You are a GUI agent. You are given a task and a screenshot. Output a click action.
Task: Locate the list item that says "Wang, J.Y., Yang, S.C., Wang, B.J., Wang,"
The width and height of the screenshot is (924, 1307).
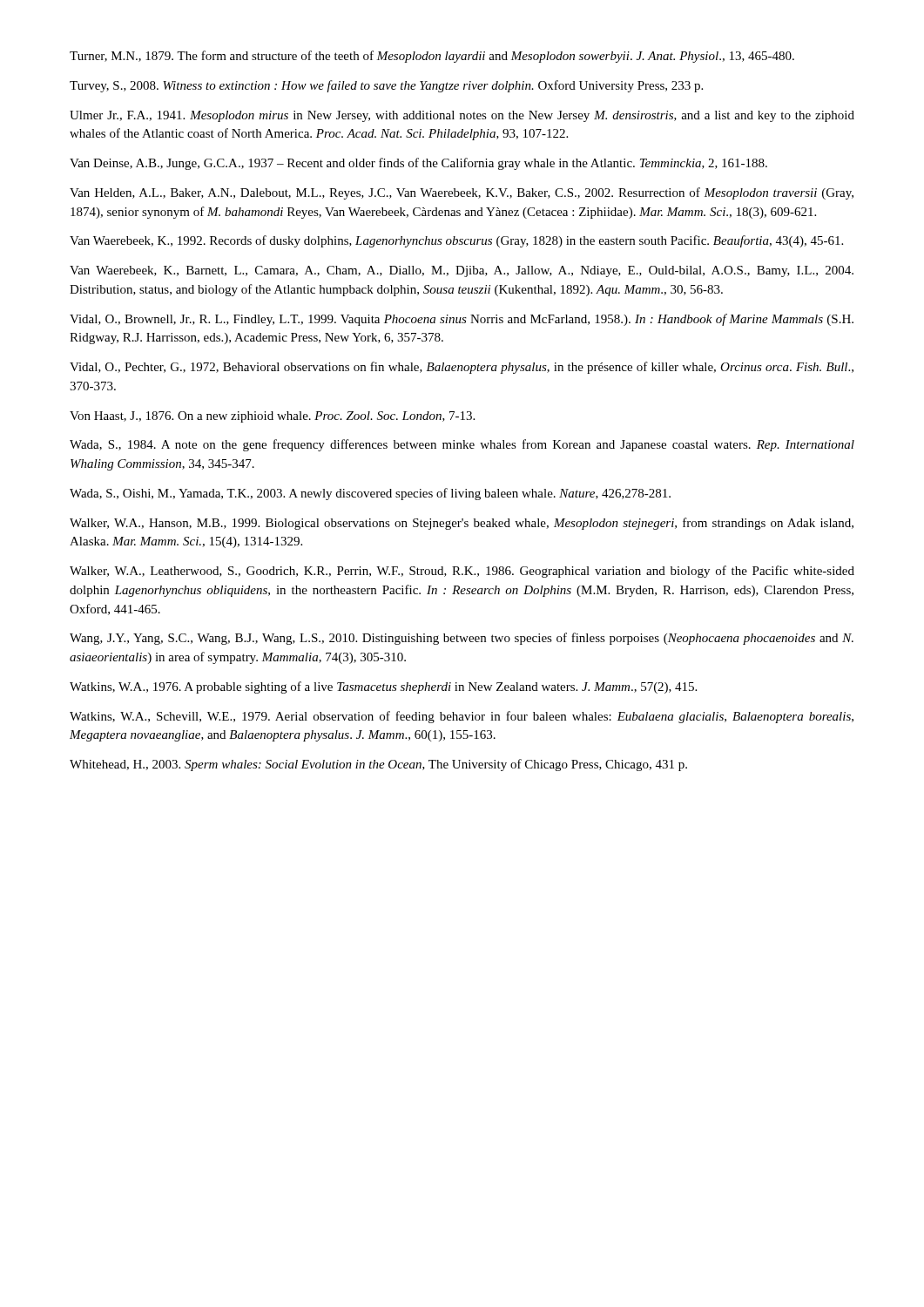point(462,647)
